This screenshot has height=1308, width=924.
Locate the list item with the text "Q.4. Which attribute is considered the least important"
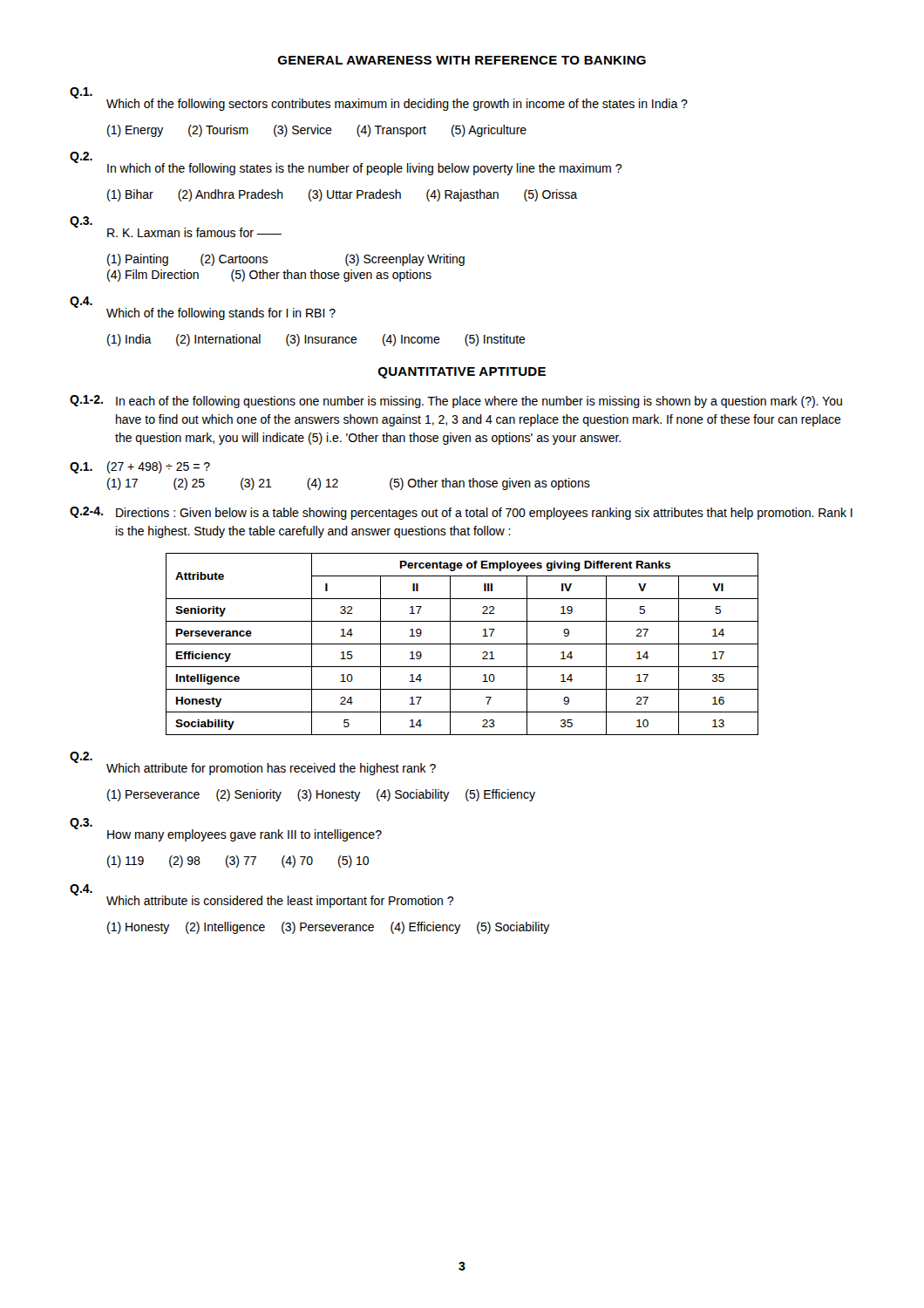click(x=462, y=908)
